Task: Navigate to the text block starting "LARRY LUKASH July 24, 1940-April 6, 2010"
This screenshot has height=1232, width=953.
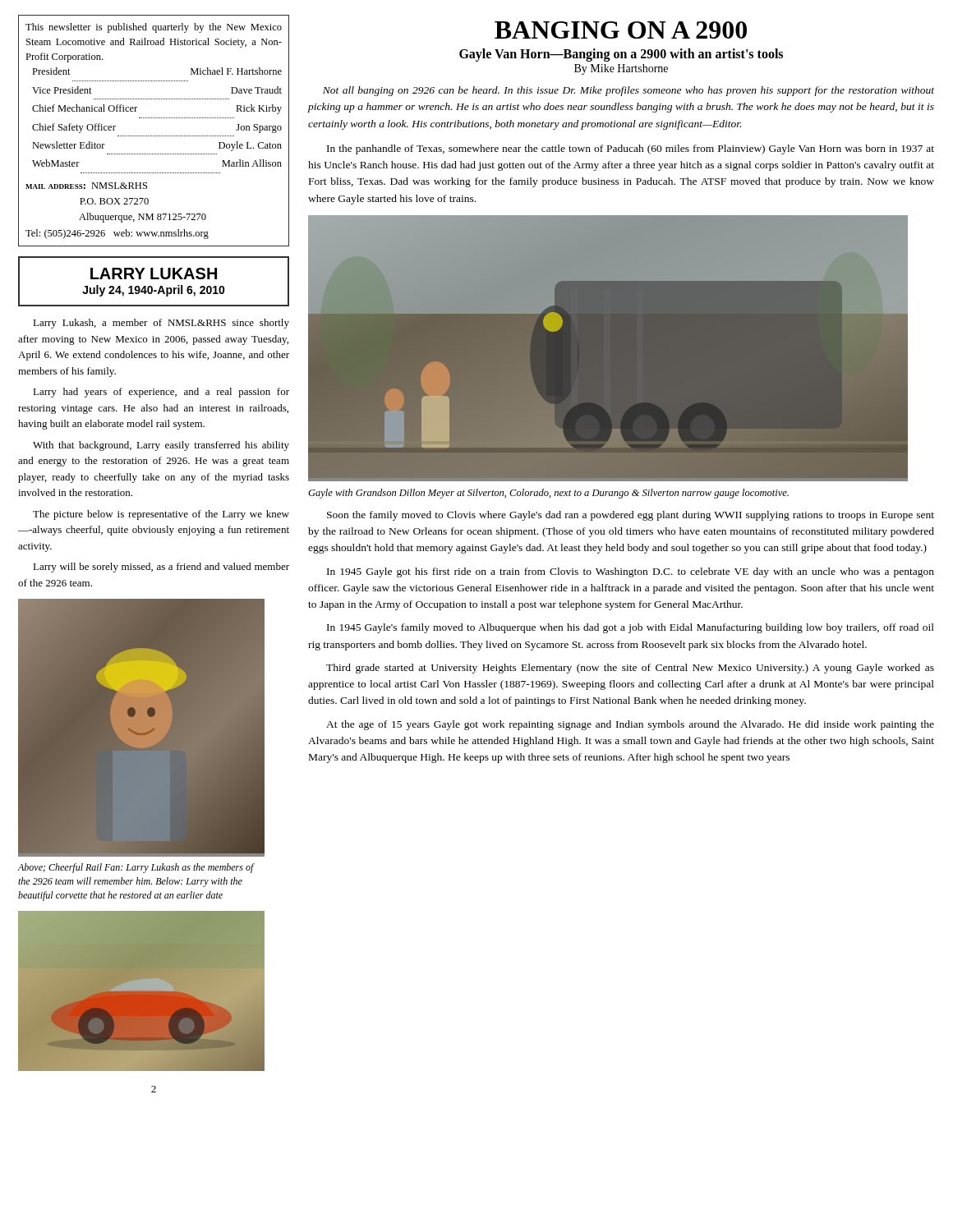Action: 154,281
